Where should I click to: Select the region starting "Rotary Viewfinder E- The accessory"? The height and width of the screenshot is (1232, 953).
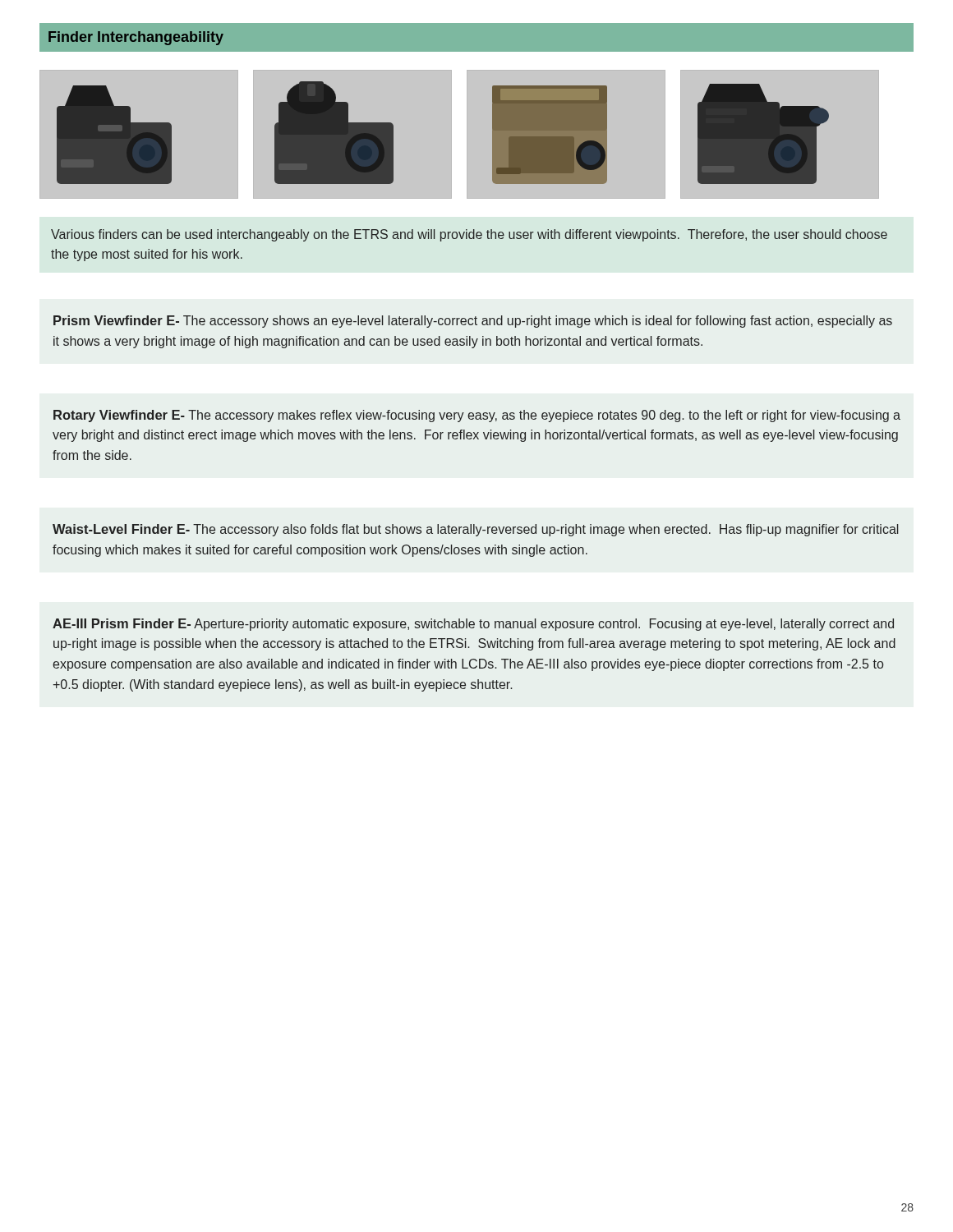click(x=476, y=435)
